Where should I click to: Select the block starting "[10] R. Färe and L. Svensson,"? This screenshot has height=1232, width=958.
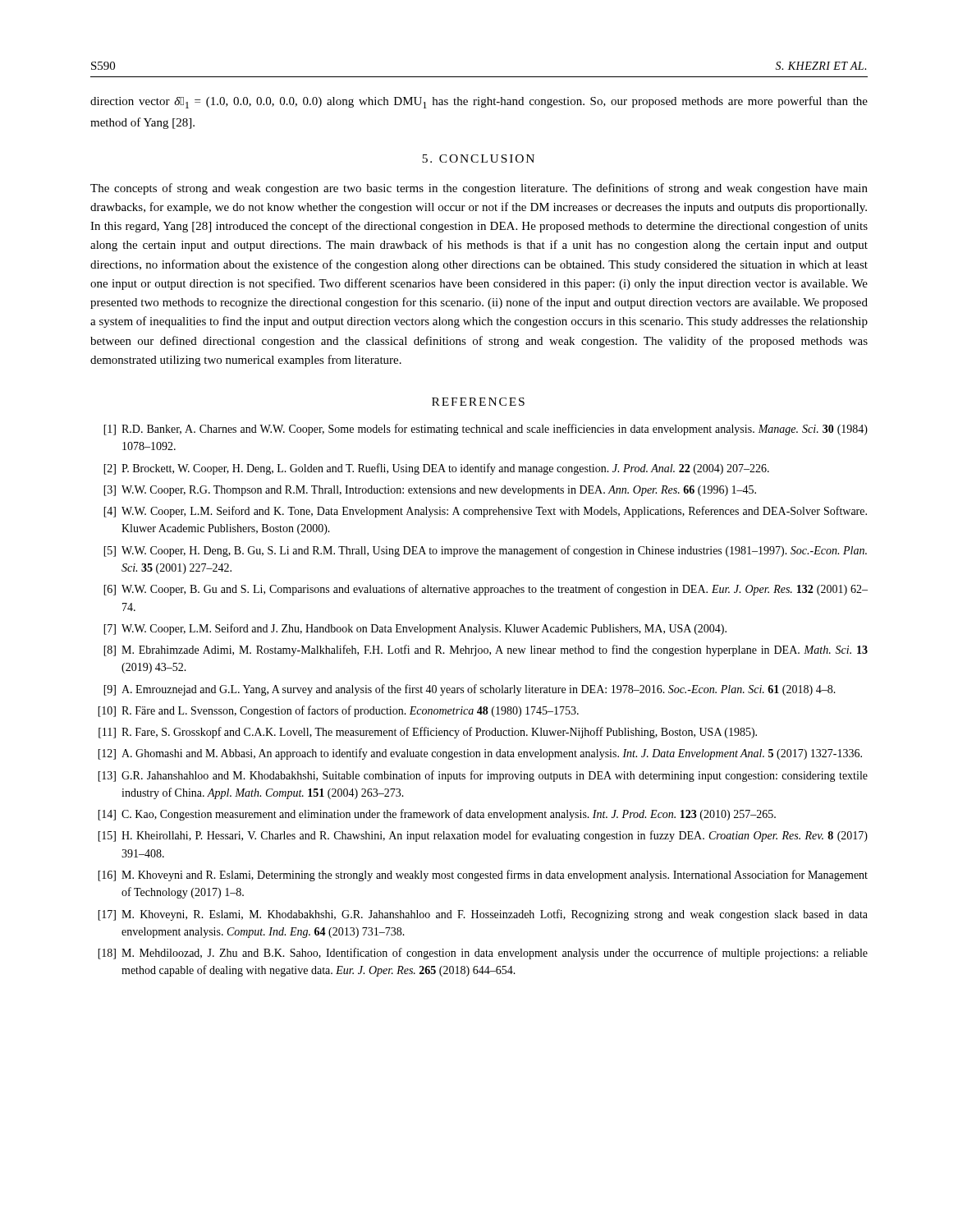tap(479, 711)
